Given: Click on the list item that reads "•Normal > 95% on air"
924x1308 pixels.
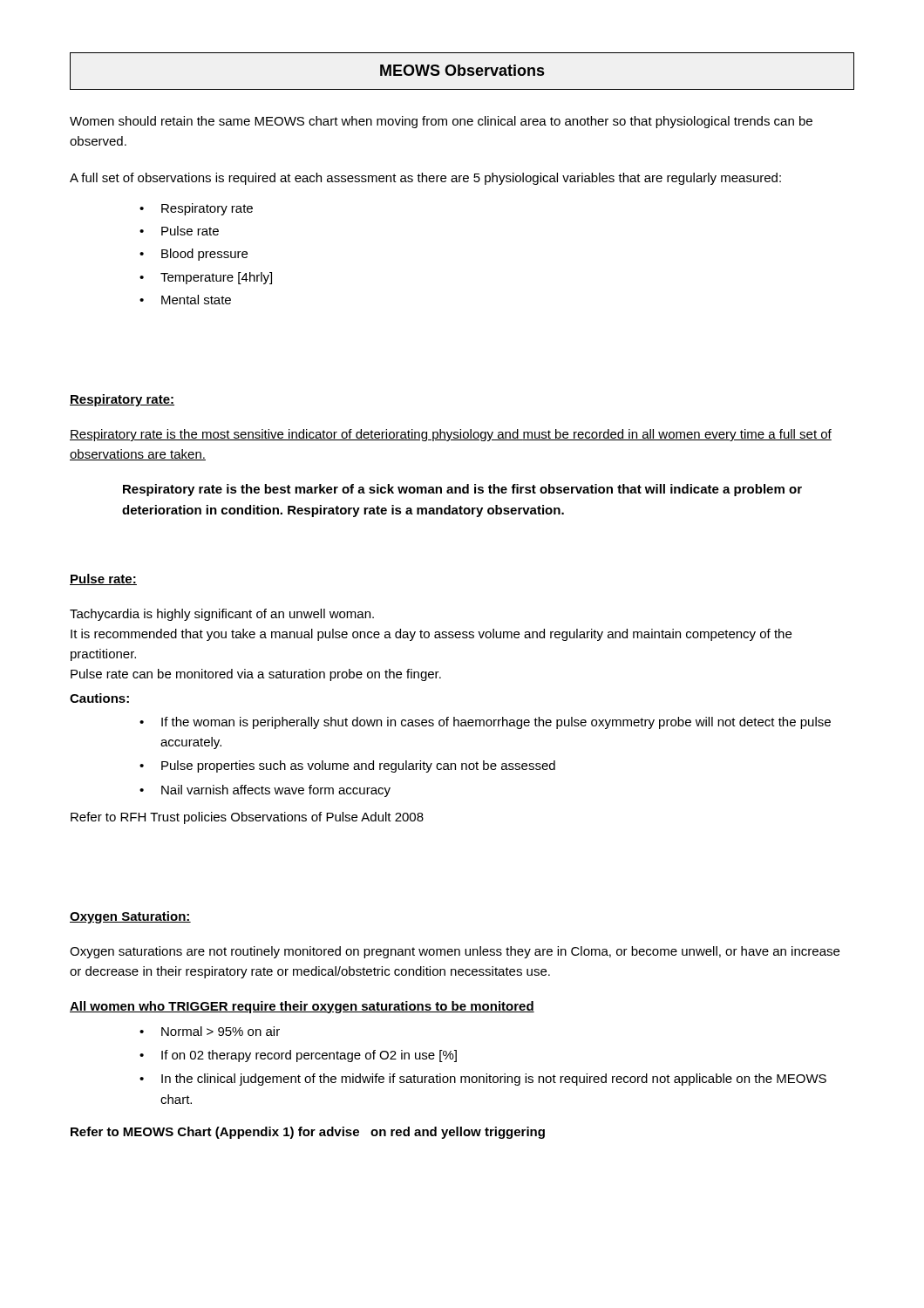Looking at the screenshot, I should (x=210, y=1031).
